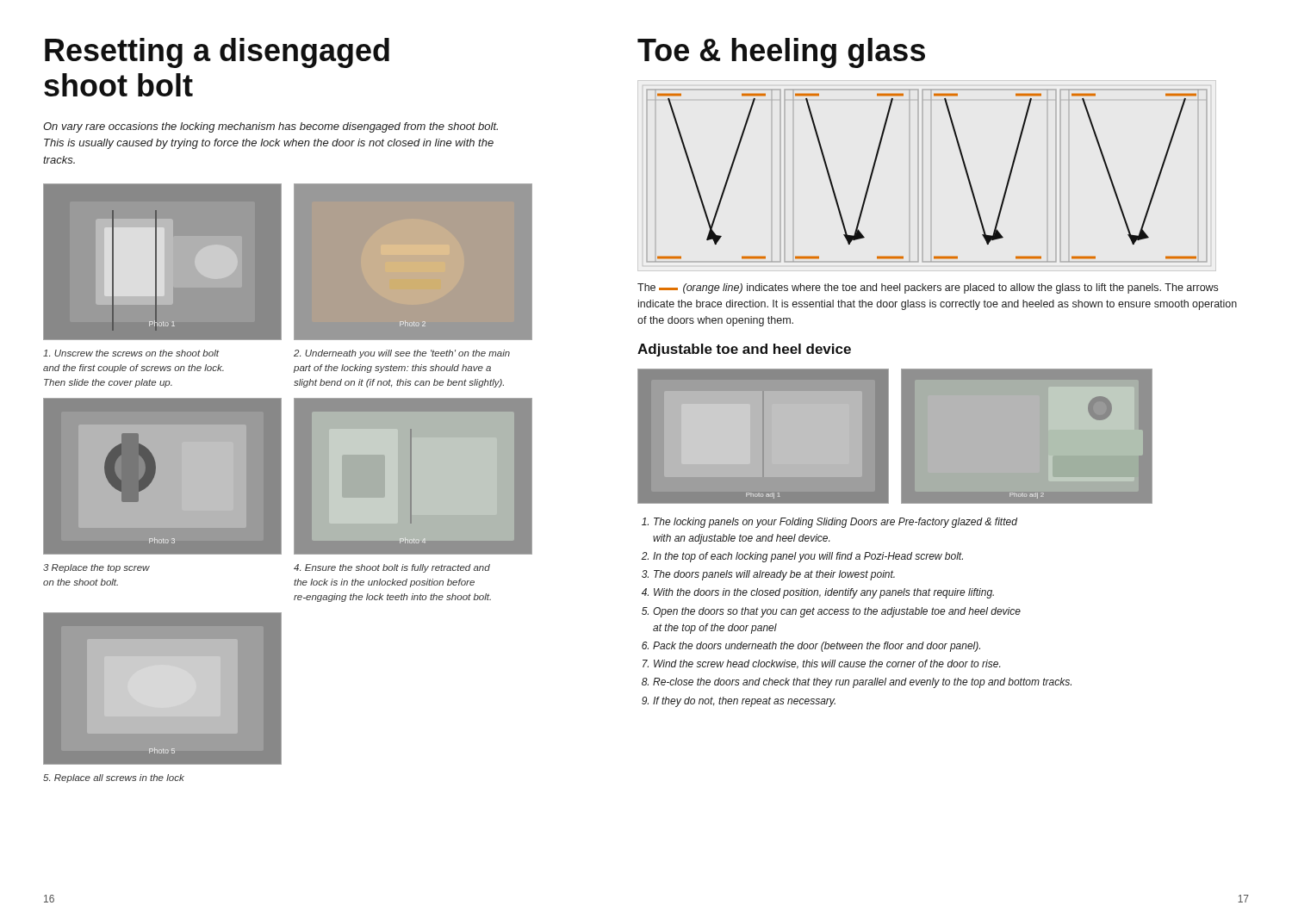This screenshot has height=924, width=1292.
Task: Locate the block of text that opens with "Wind the screw head clockwise, this will"
Action: 827,664
